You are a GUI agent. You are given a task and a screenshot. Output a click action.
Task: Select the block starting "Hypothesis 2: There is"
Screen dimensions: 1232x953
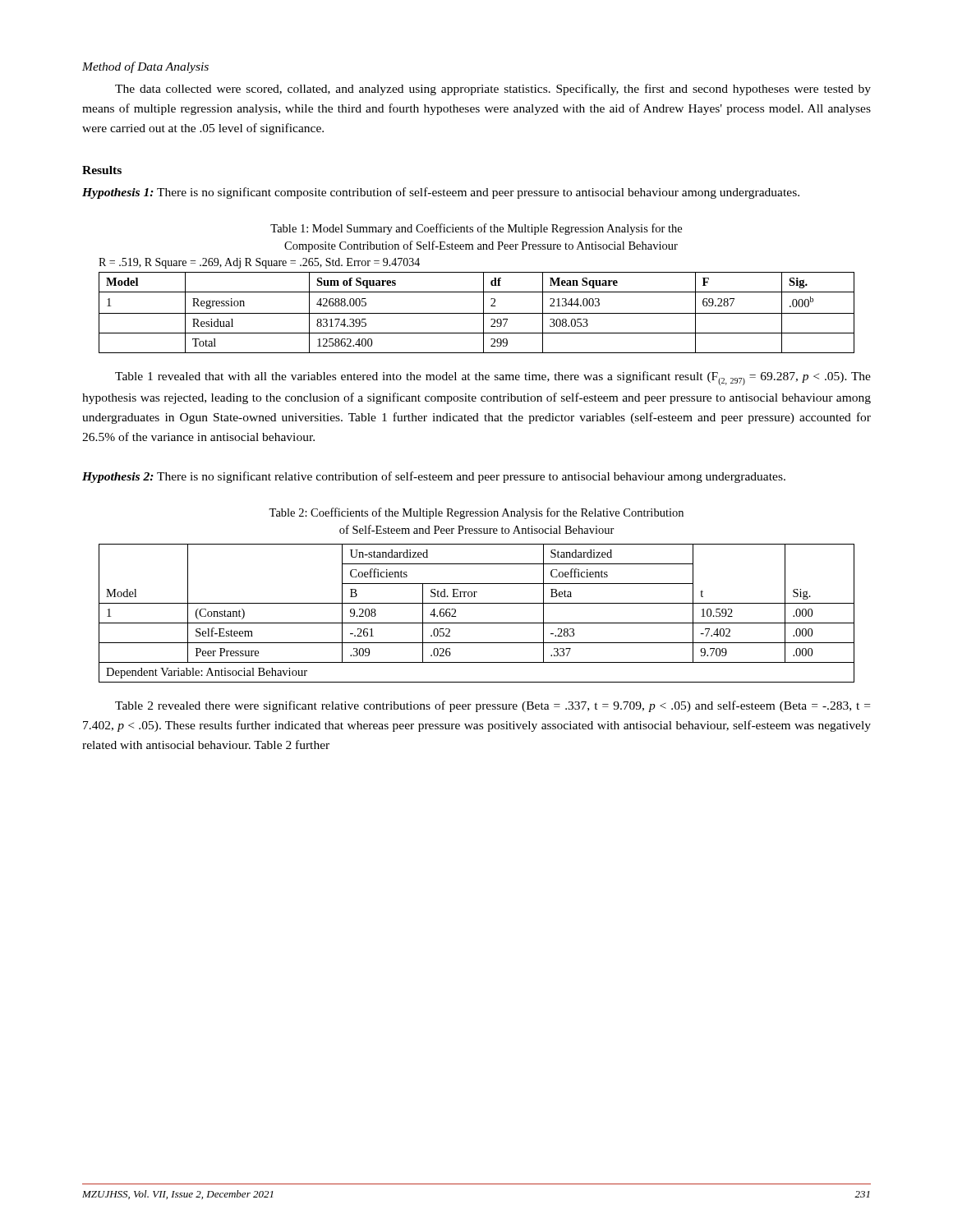coord(434,476)
